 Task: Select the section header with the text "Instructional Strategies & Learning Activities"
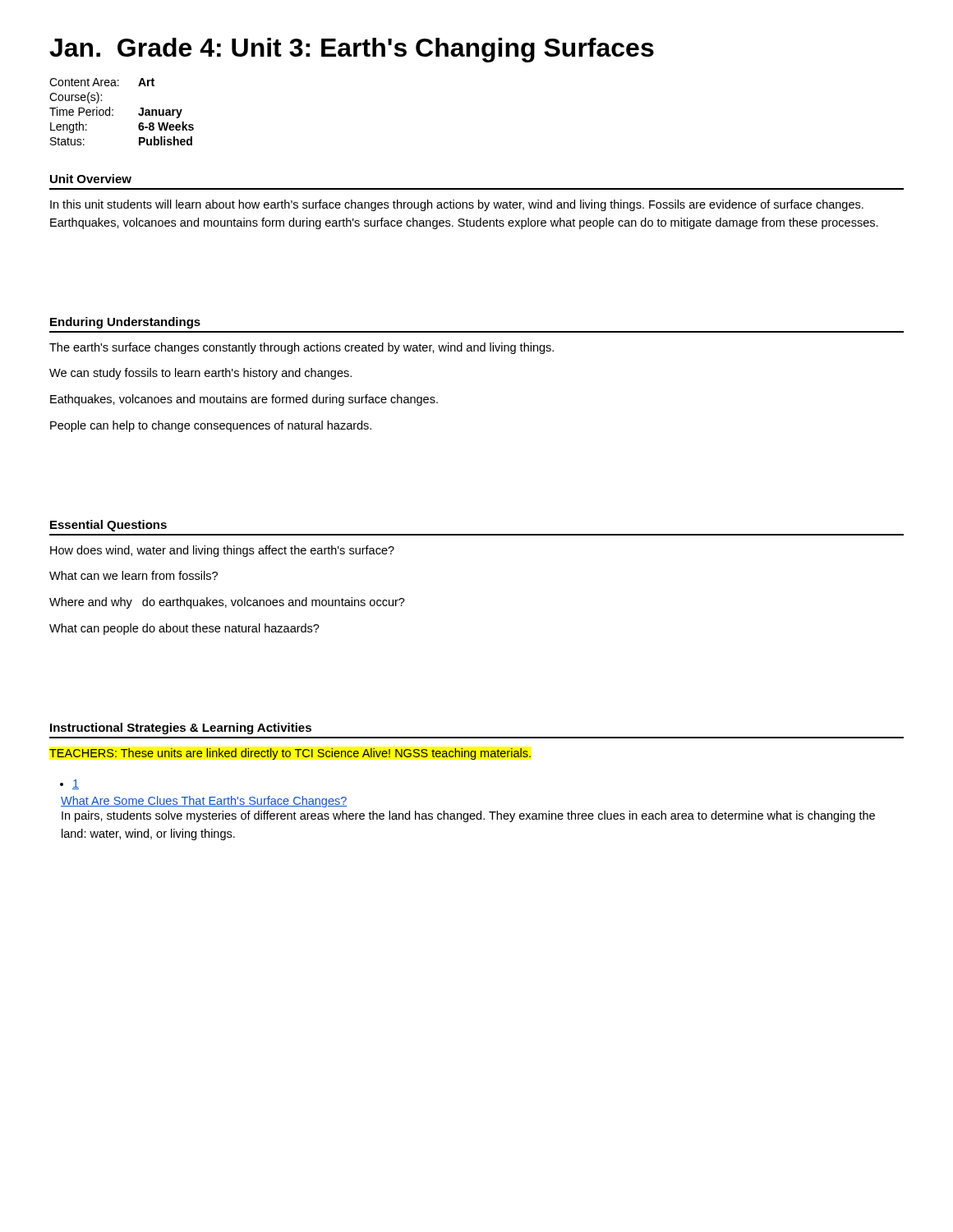pyautogui.click(x=181, y=727)
